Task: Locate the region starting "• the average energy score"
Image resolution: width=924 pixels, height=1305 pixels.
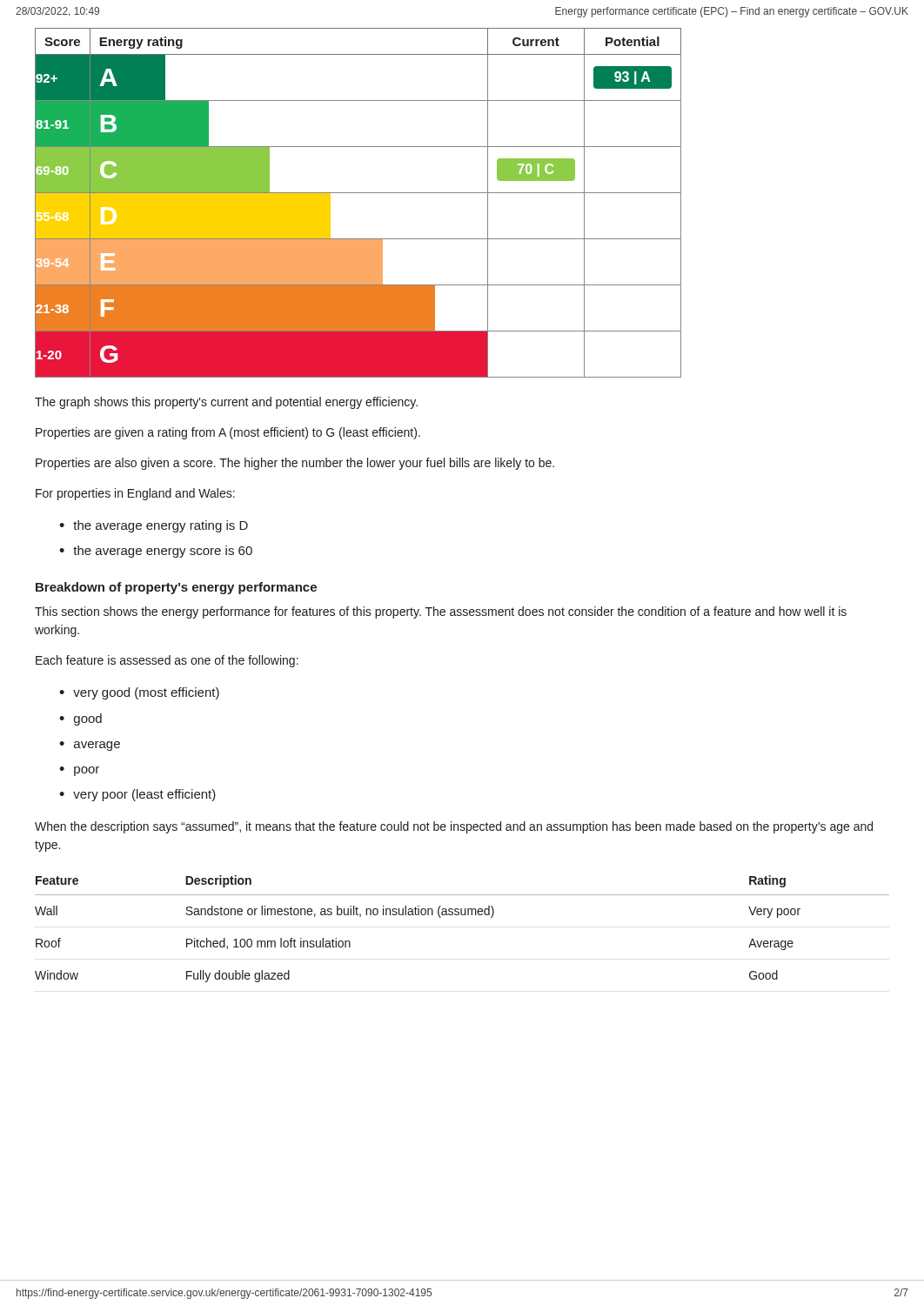Action: point(156,551)
